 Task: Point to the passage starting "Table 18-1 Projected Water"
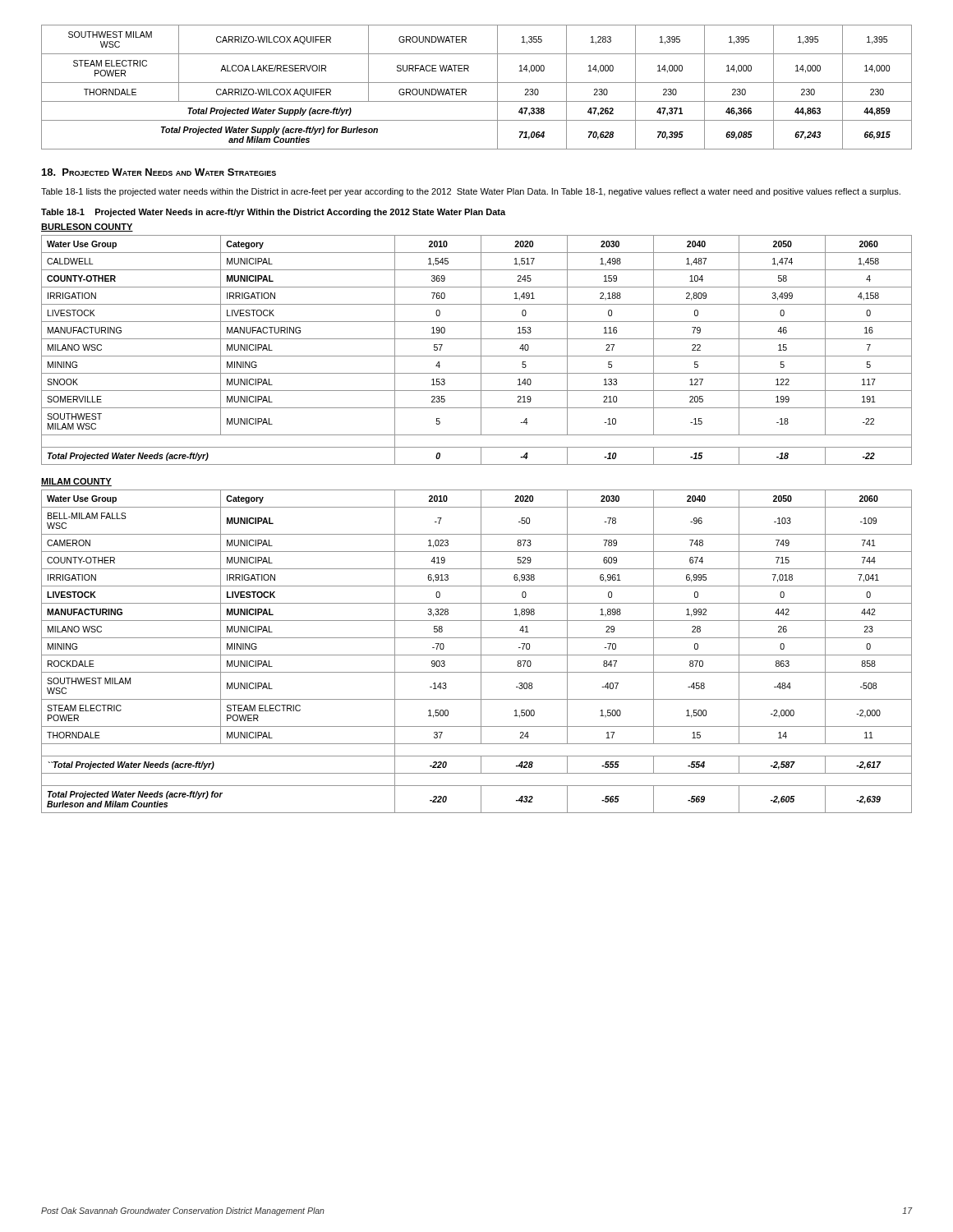pyautogui.click(x=273, y=212)
